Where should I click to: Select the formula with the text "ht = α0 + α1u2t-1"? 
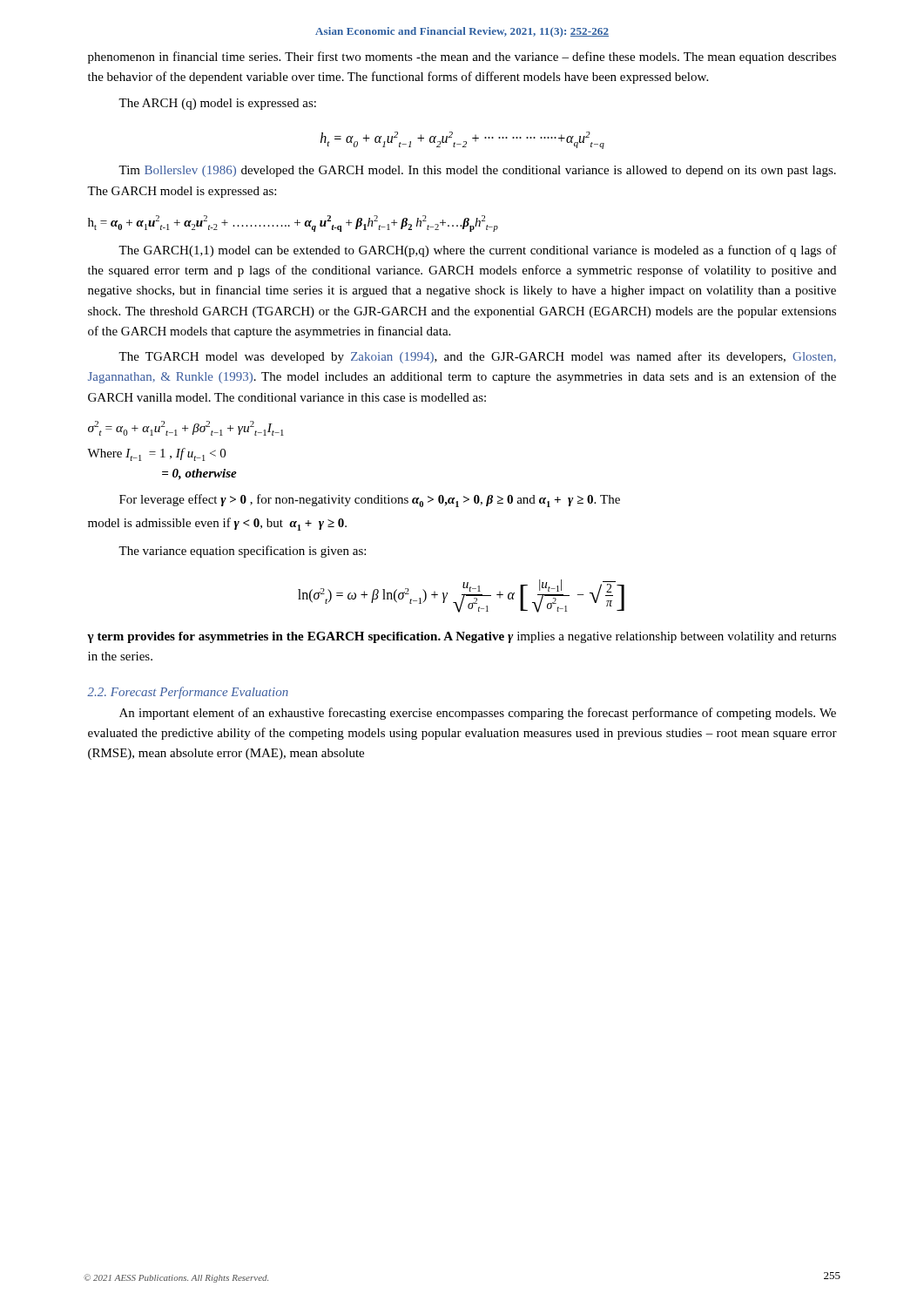(293, 222)
